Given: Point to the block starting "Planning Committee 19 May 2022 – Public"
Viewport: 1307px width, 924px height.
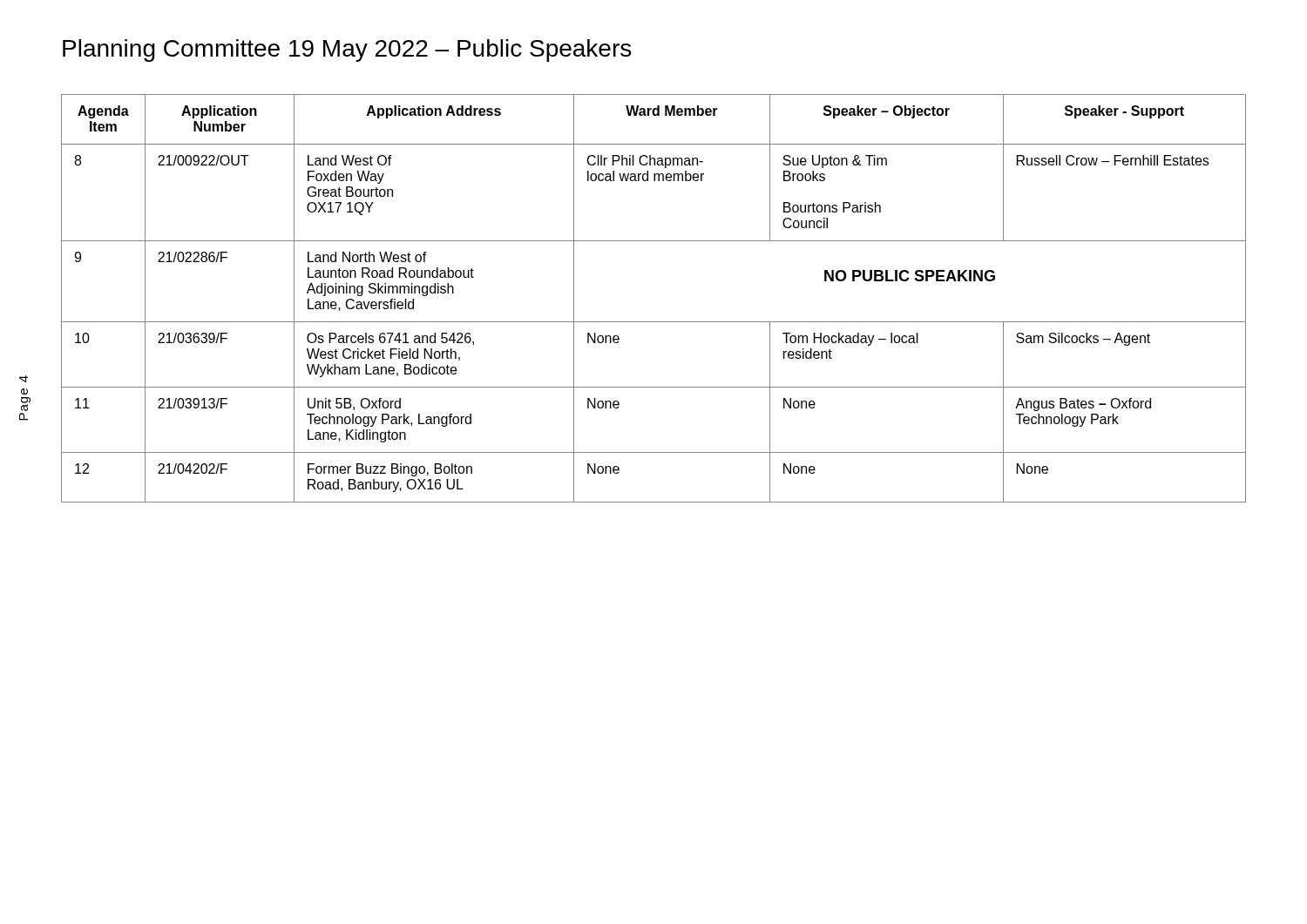Looking at the screenshot, I should point(346,48).
